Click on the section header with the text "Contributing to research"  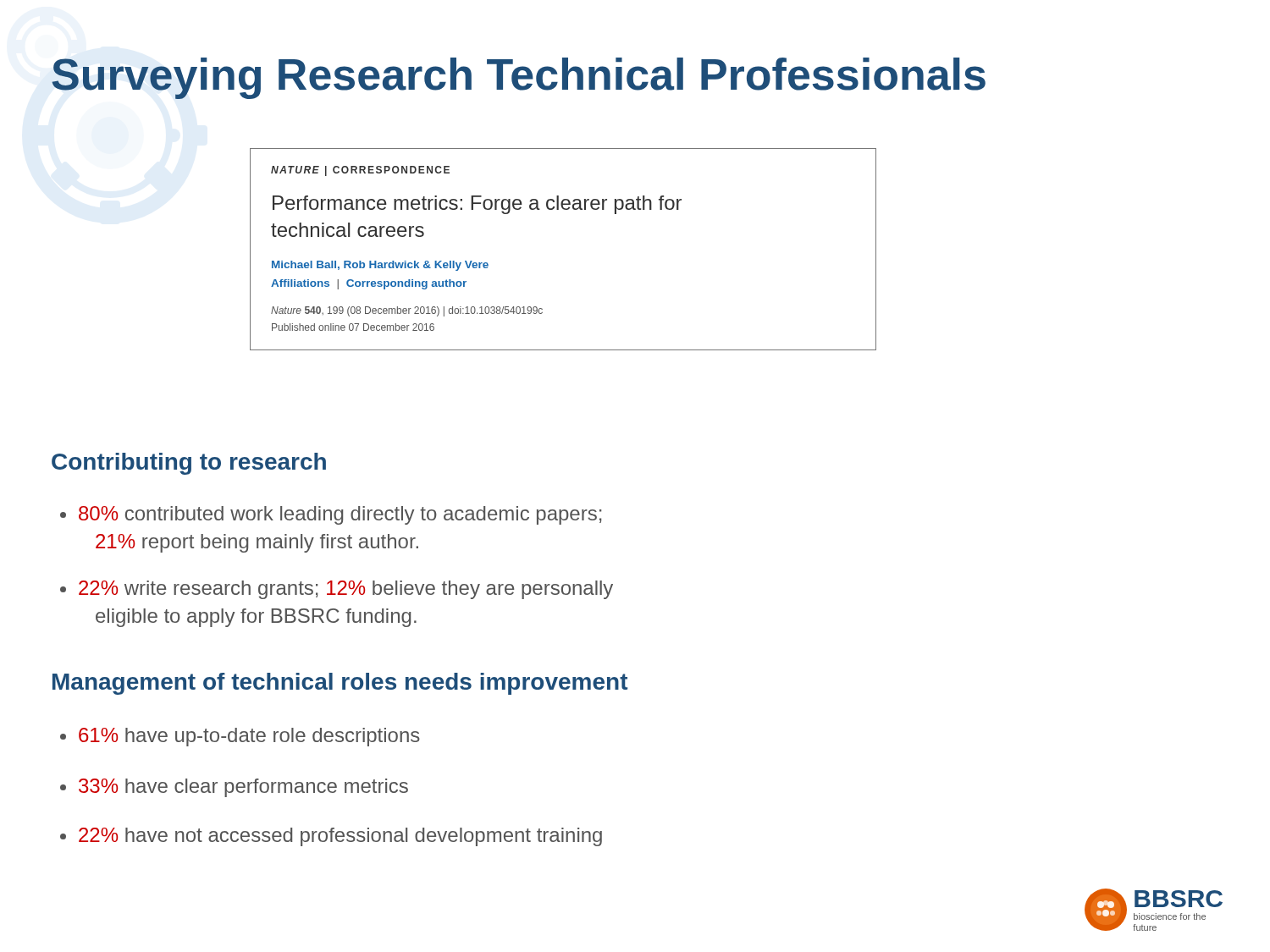189,462
